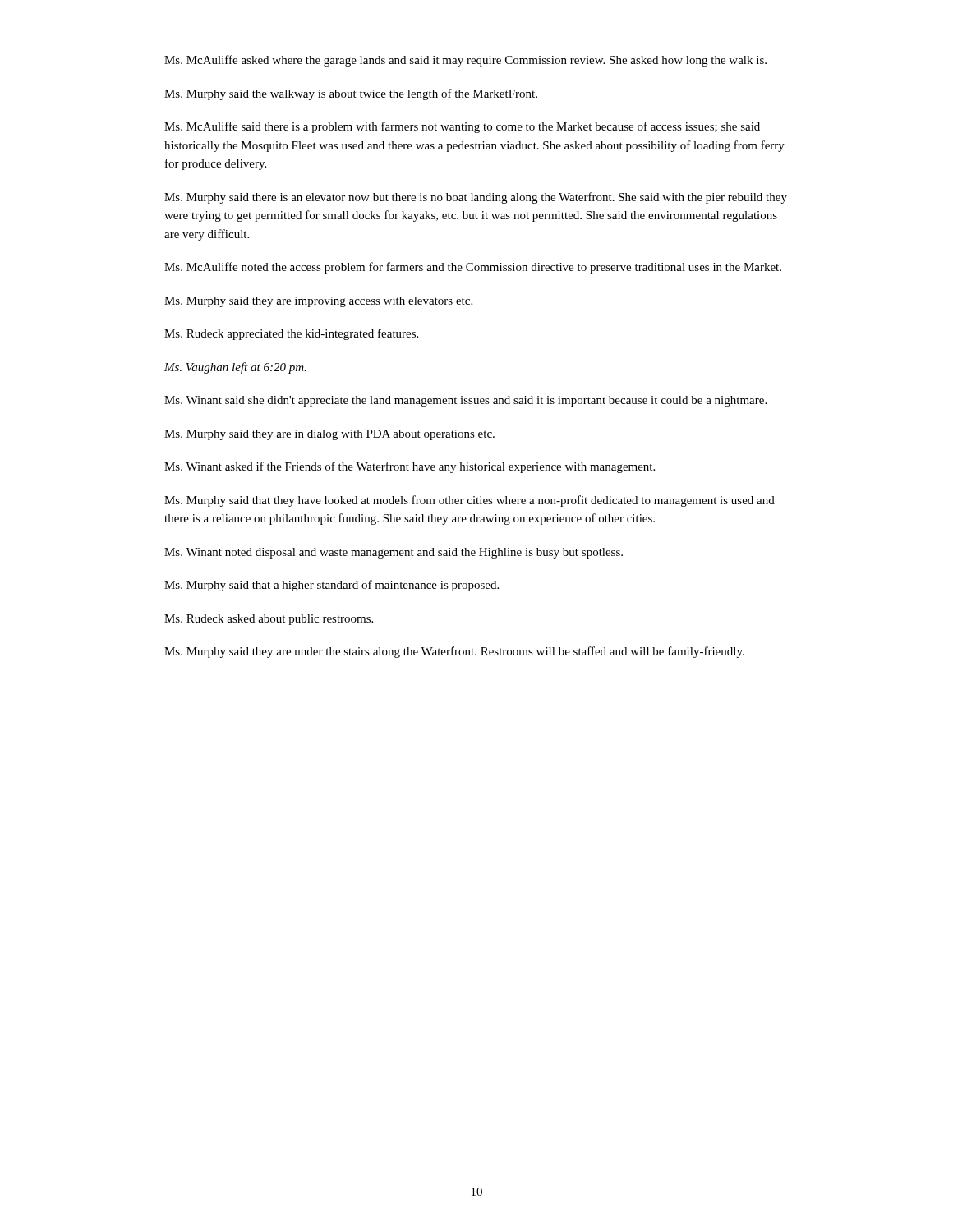Point to "Ms. Rudeck appreciated the kid-integrated features."

click(292, 333)
